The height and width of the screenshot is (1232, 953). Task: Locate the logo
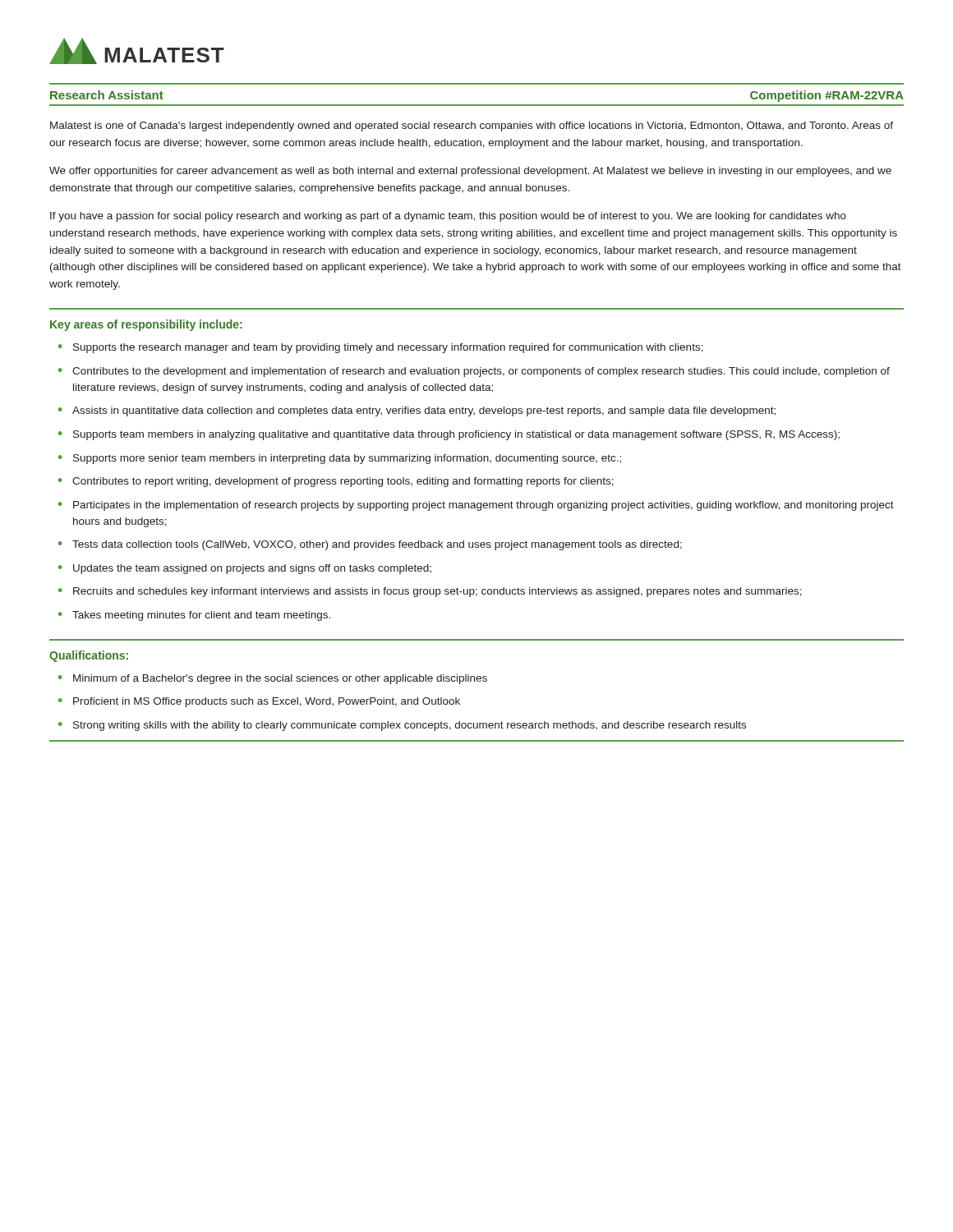coord(476,52)
